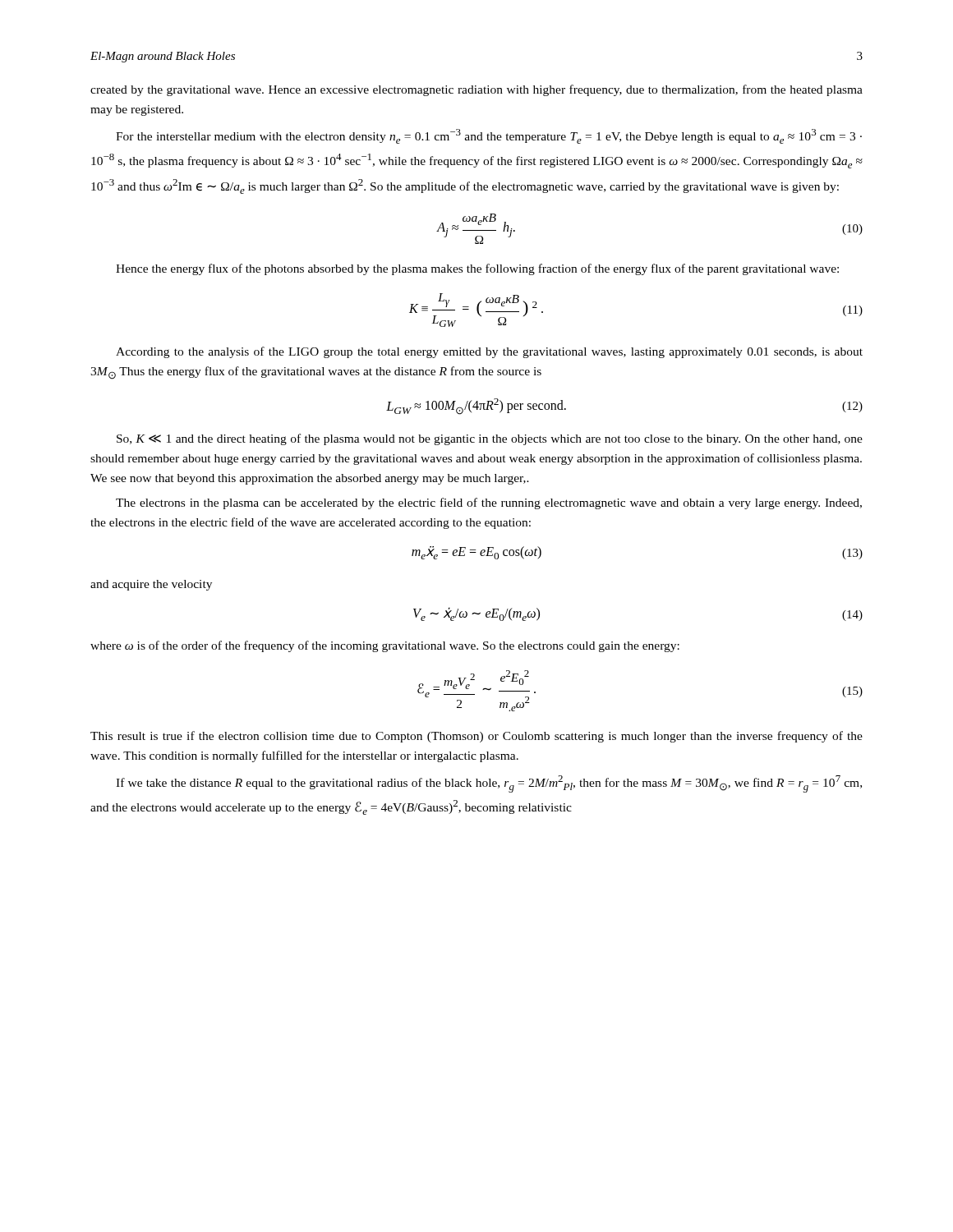Click the formula that begins "LGW ≈ 100M⊙/(4πR2) per second."
The image size is (953, 1232).
click(481, 406)
